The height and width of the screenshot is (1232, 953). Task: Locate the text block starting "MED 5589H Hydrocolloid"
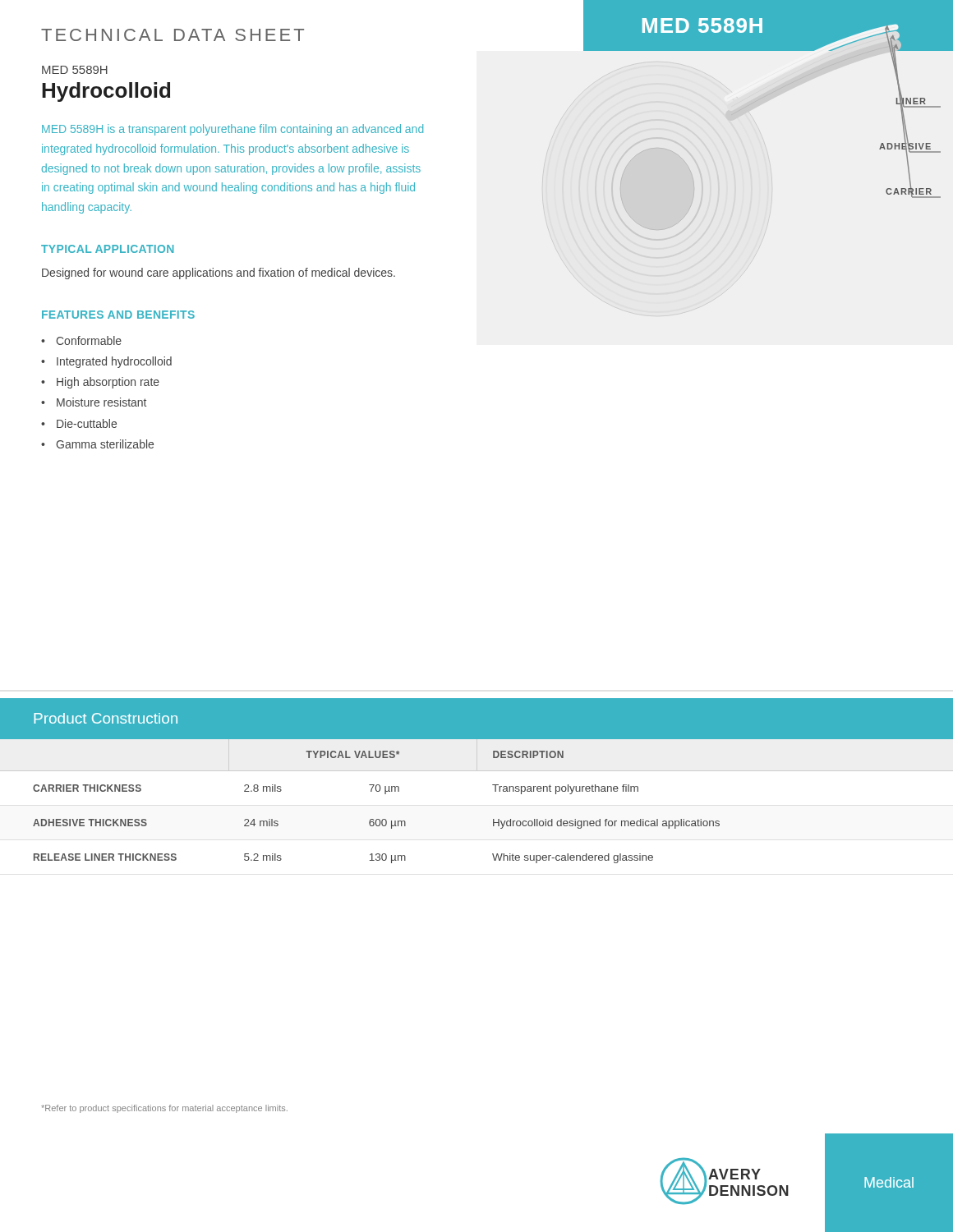click(75, 70)
